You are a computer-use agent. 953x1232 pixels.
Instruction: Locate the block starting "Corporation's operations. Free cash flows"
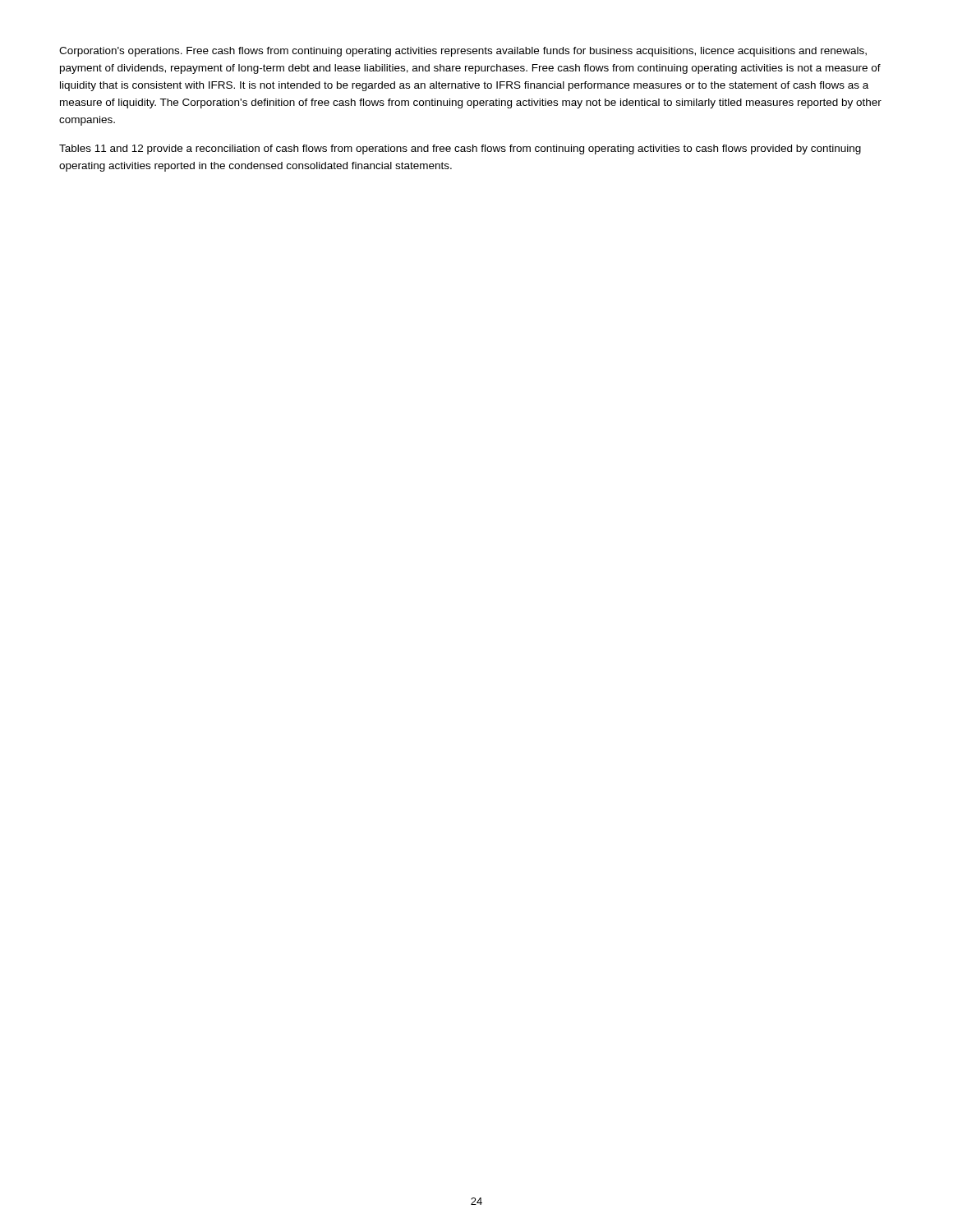[x=470, y=85]
